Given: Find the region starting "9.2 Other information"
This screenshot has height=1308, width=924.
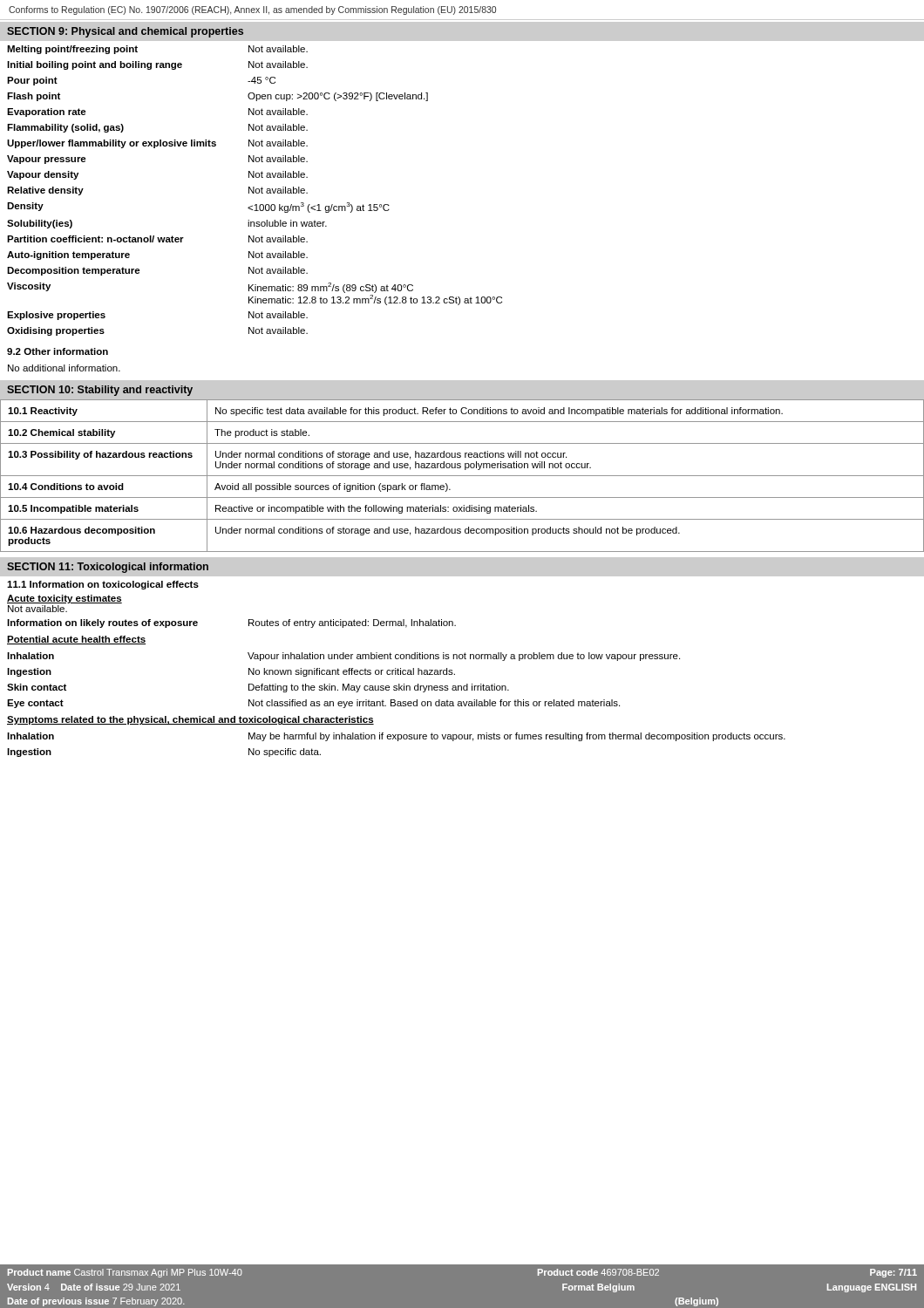Looking at the screenshot, I should click(58, 352).
